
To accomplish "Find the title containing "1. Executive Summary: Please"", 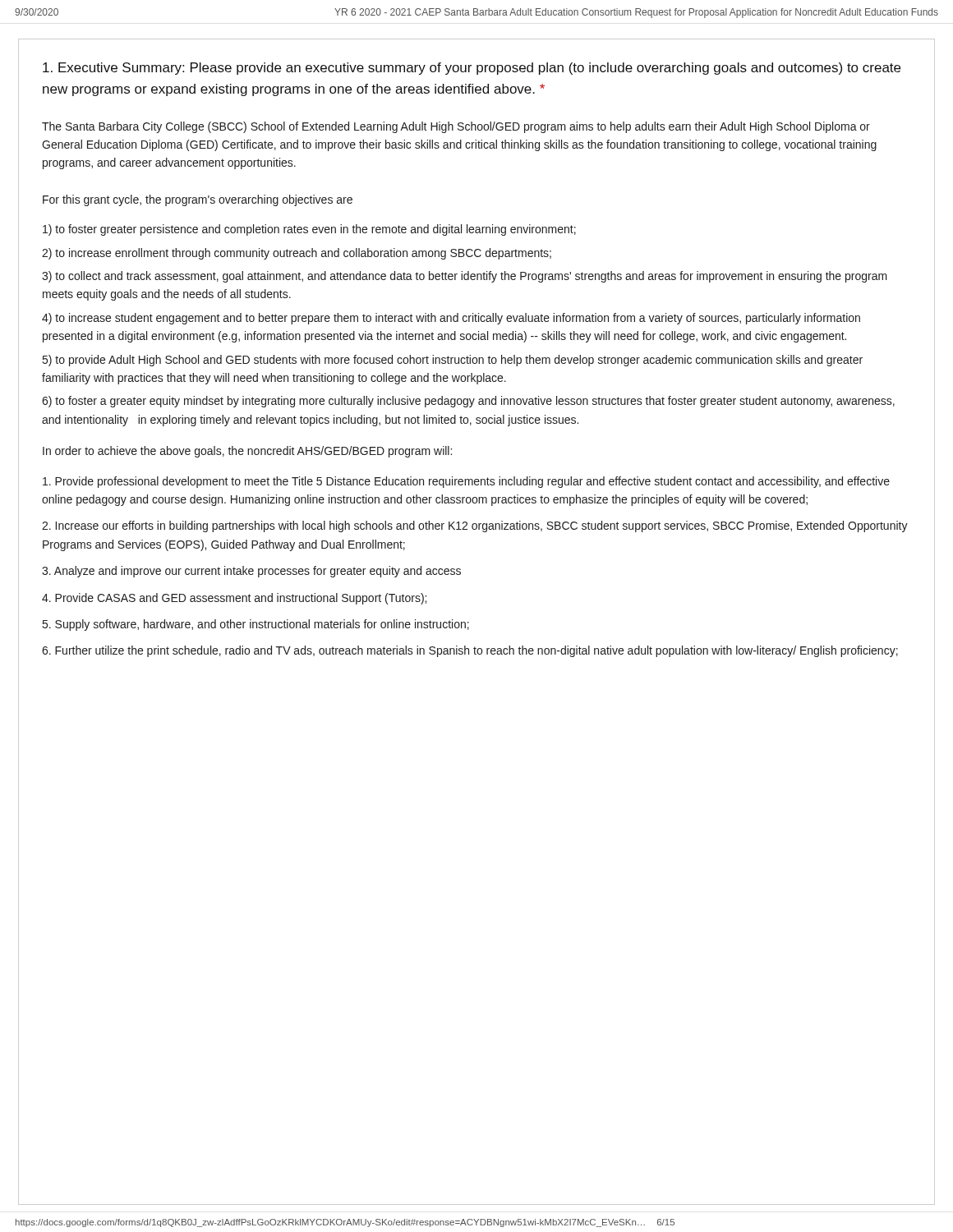I will tap(472, 79).
